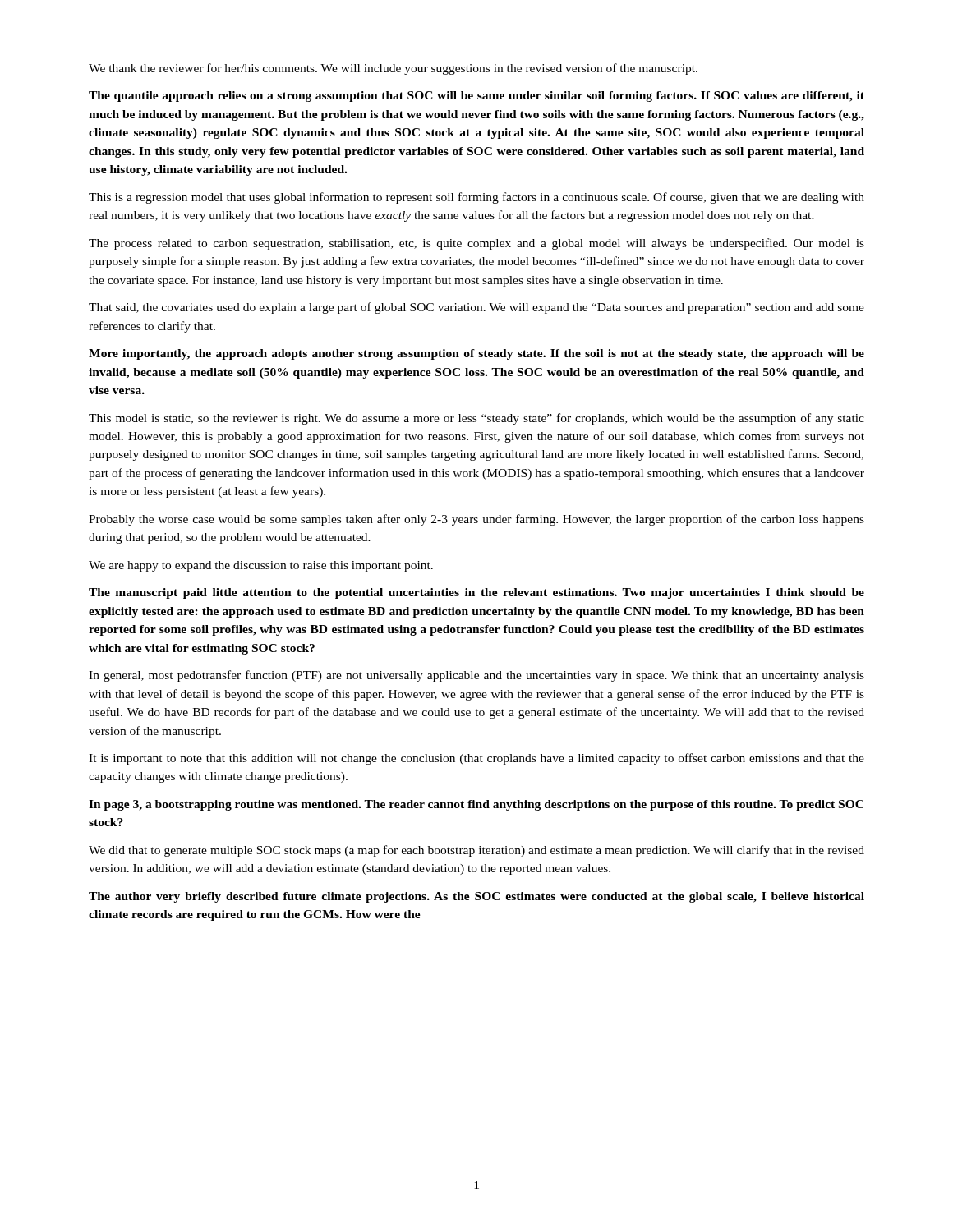Where is the passage that starts "Probably the worse case would"?
The image size is (953, 1232).
coord(476,528)
